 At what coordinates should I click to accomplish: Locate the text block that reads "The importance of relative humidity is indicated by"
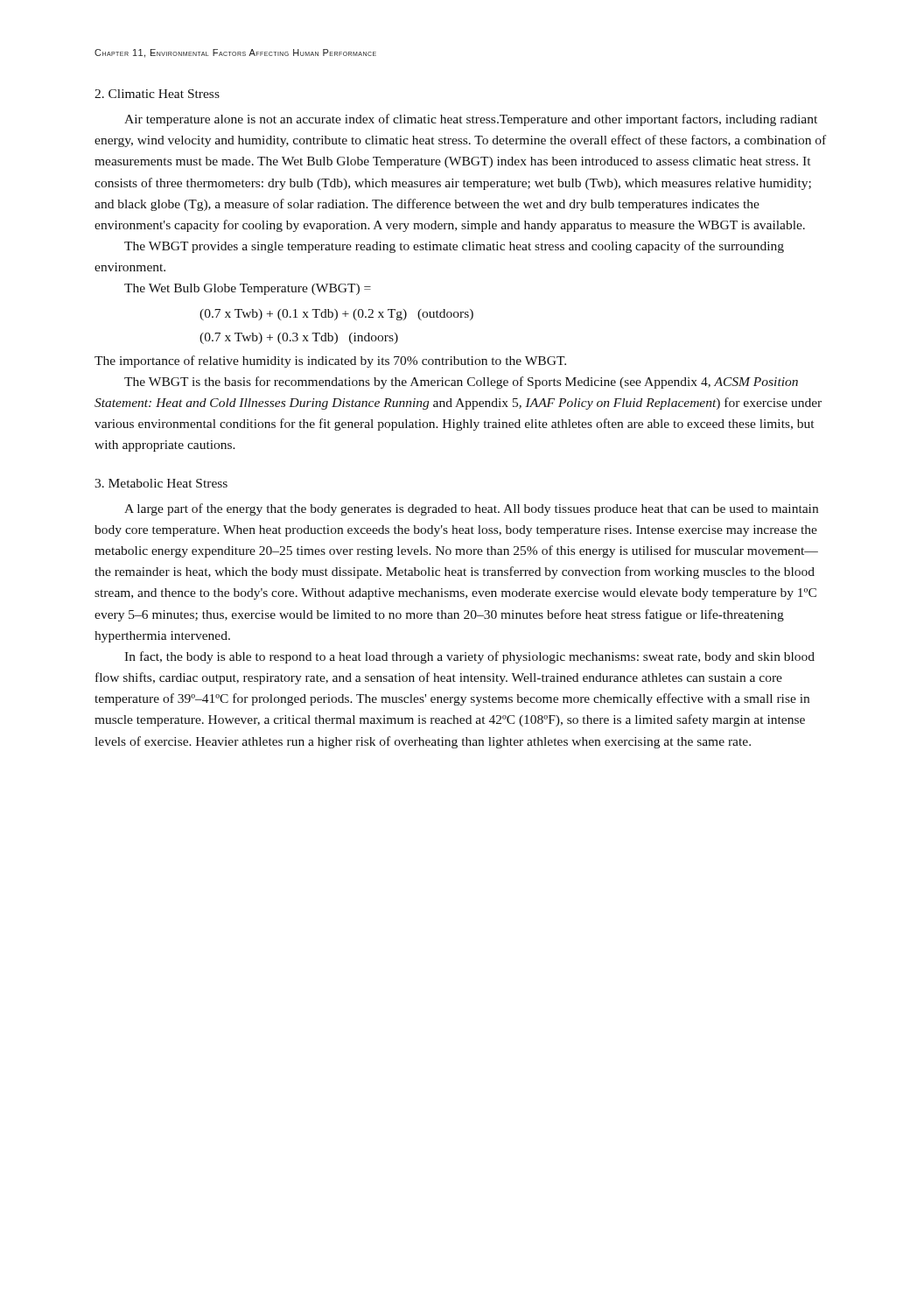[462, 360]
